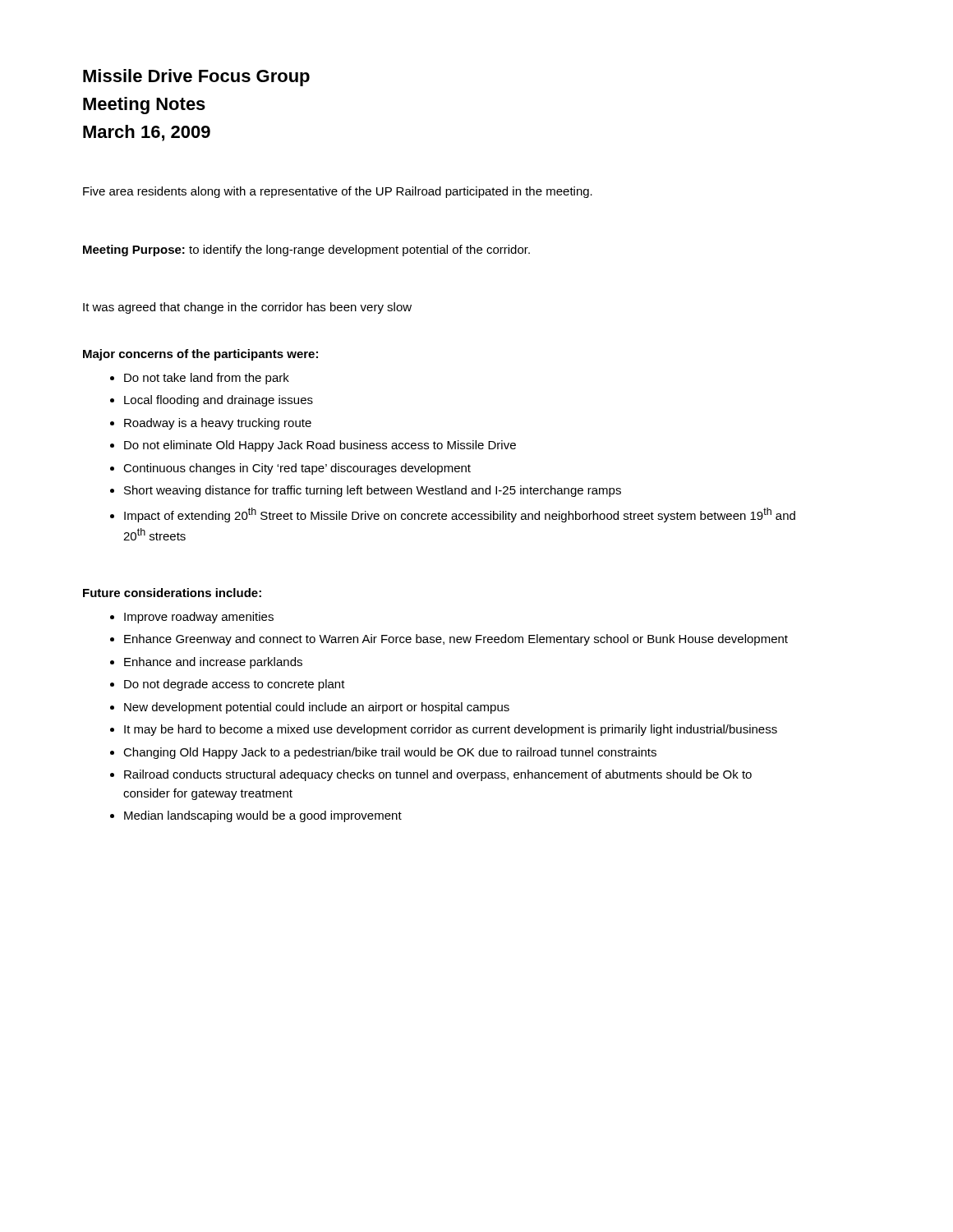Where does it say "Missile Drive Focus Group"?
This screenshot has height=1232, width=953.
[196, 78]
